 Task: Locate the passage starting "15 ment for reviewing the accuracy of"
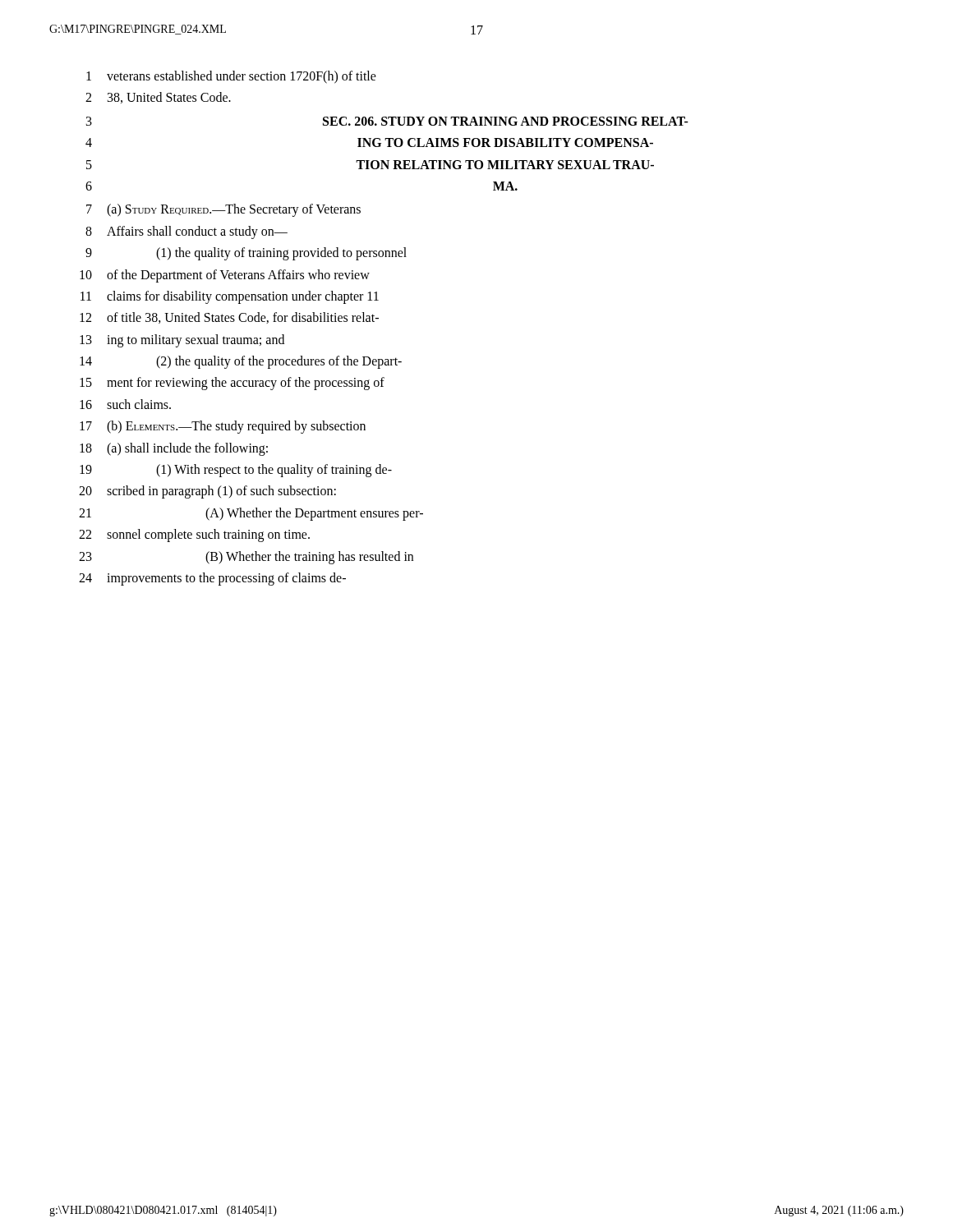coord(232,384)
